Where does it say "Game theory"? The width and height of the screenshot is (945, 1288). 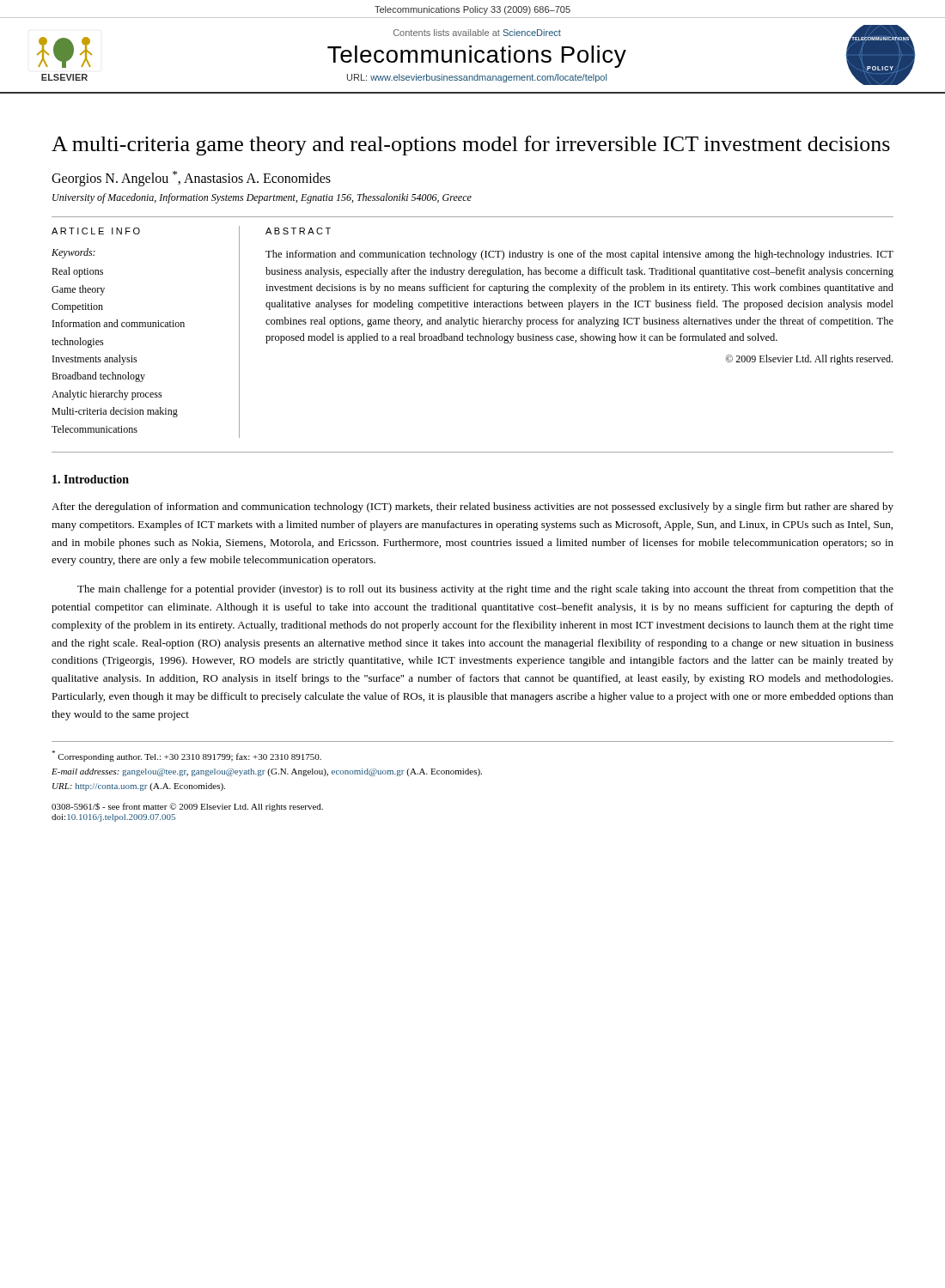(78, 289)
